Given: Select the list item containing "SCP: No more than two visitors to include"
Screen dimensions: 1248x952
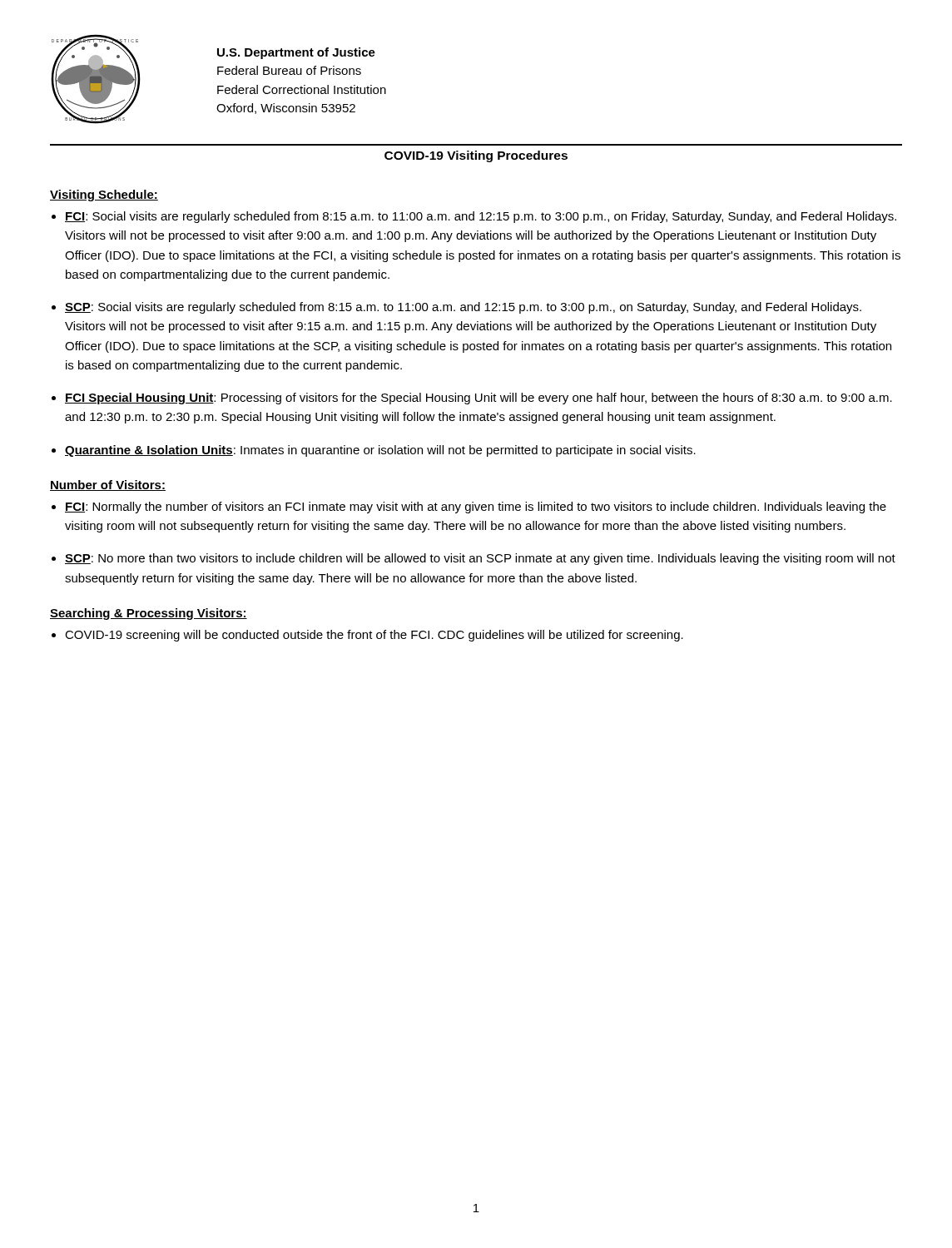Looking at the screenshot, I should (x=480, y=568).
